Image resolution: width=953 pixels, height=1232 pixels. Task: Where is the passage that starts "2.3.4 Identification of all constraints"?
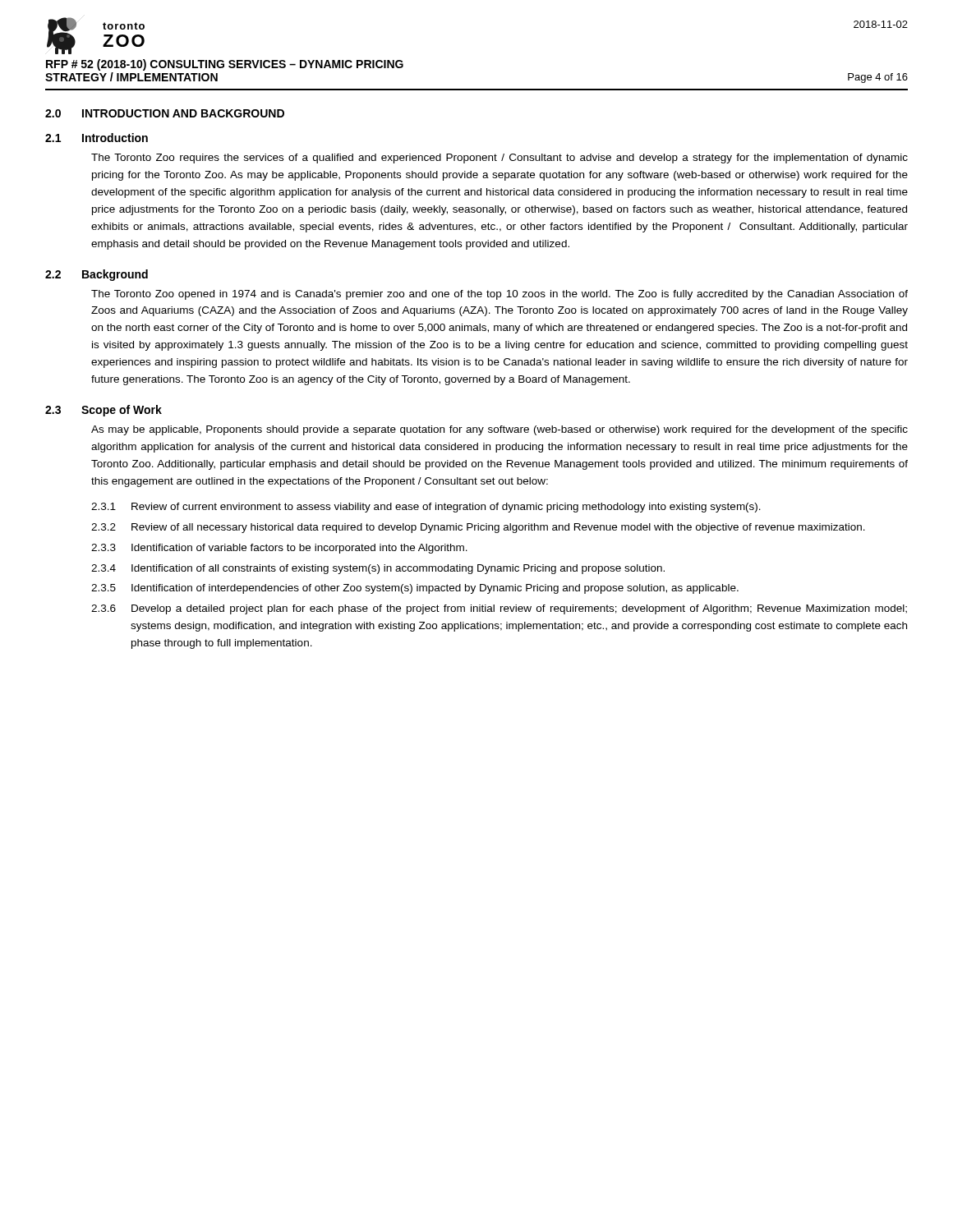tap(500, 568)
